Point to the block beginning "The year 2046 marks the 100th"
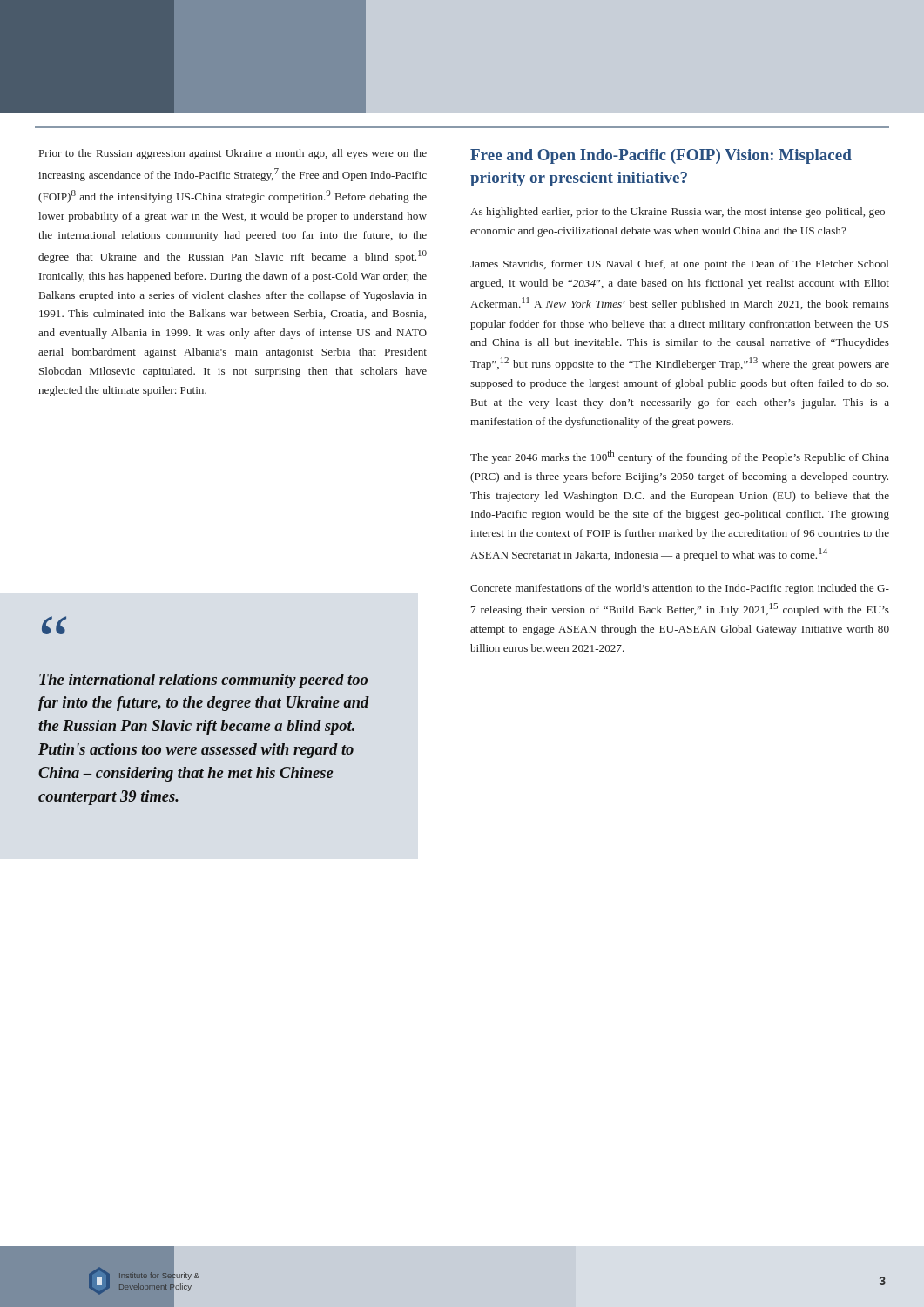Image resolution: width=924 pixels, height=1307 pixels. (x=680, y=505)
